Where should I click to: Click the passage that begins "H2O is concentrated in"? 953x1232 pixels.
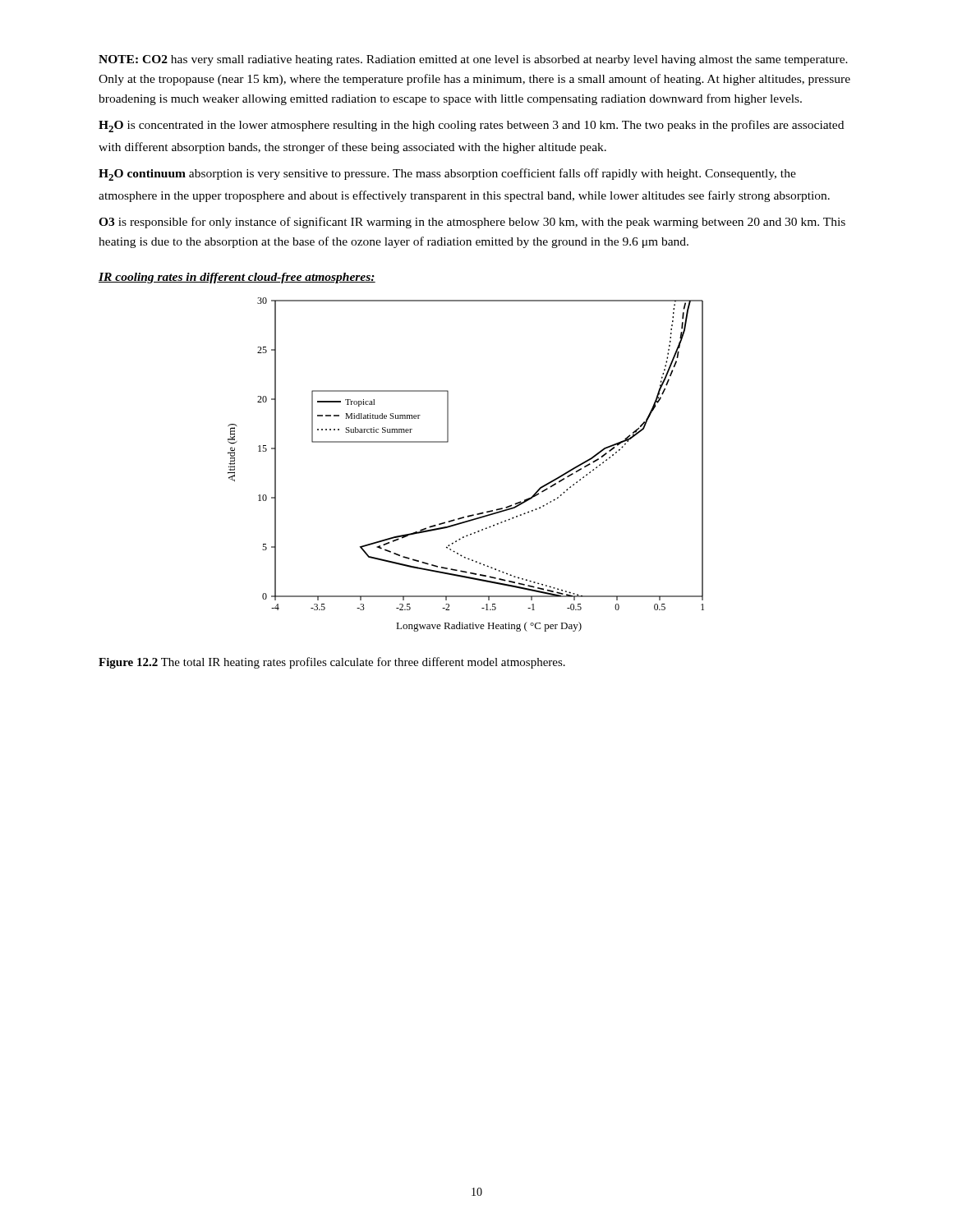[x=471, y=136]
